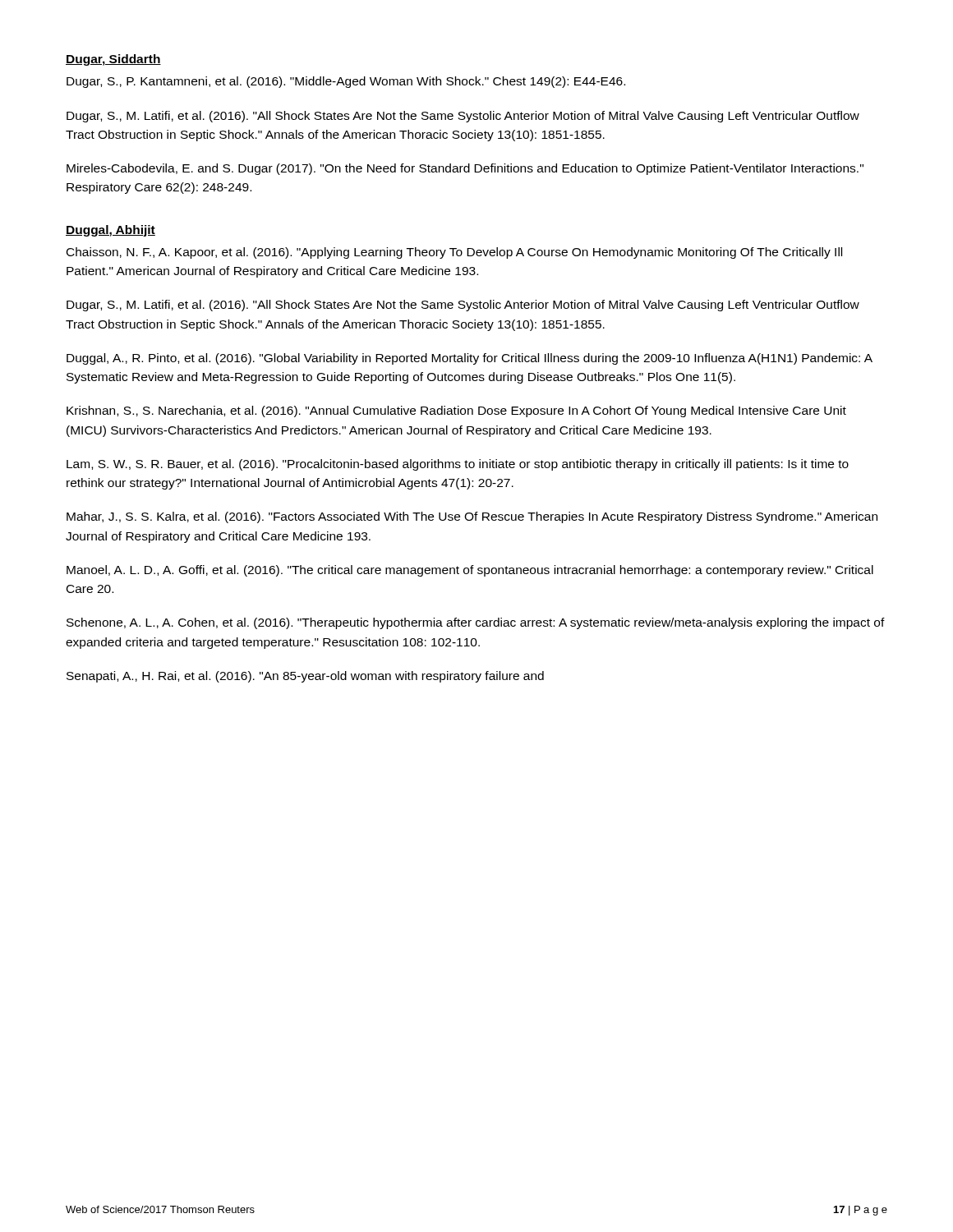
Task: Point to the block beginning "Mahar, J., S. S."
Action: click(x=472, y=526)
